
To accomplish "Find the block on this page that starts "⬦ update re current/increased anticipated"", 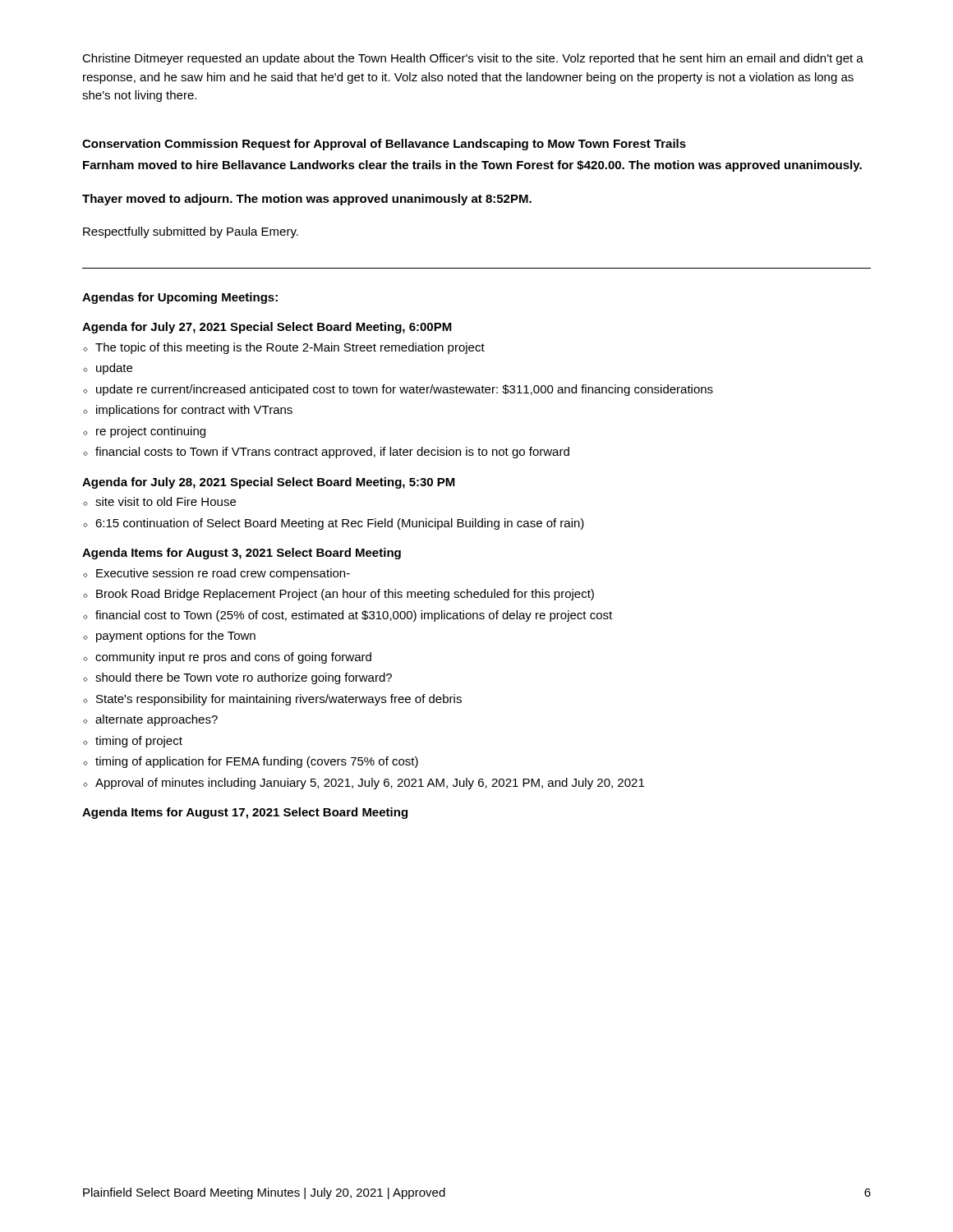I will tap(476, 389).
